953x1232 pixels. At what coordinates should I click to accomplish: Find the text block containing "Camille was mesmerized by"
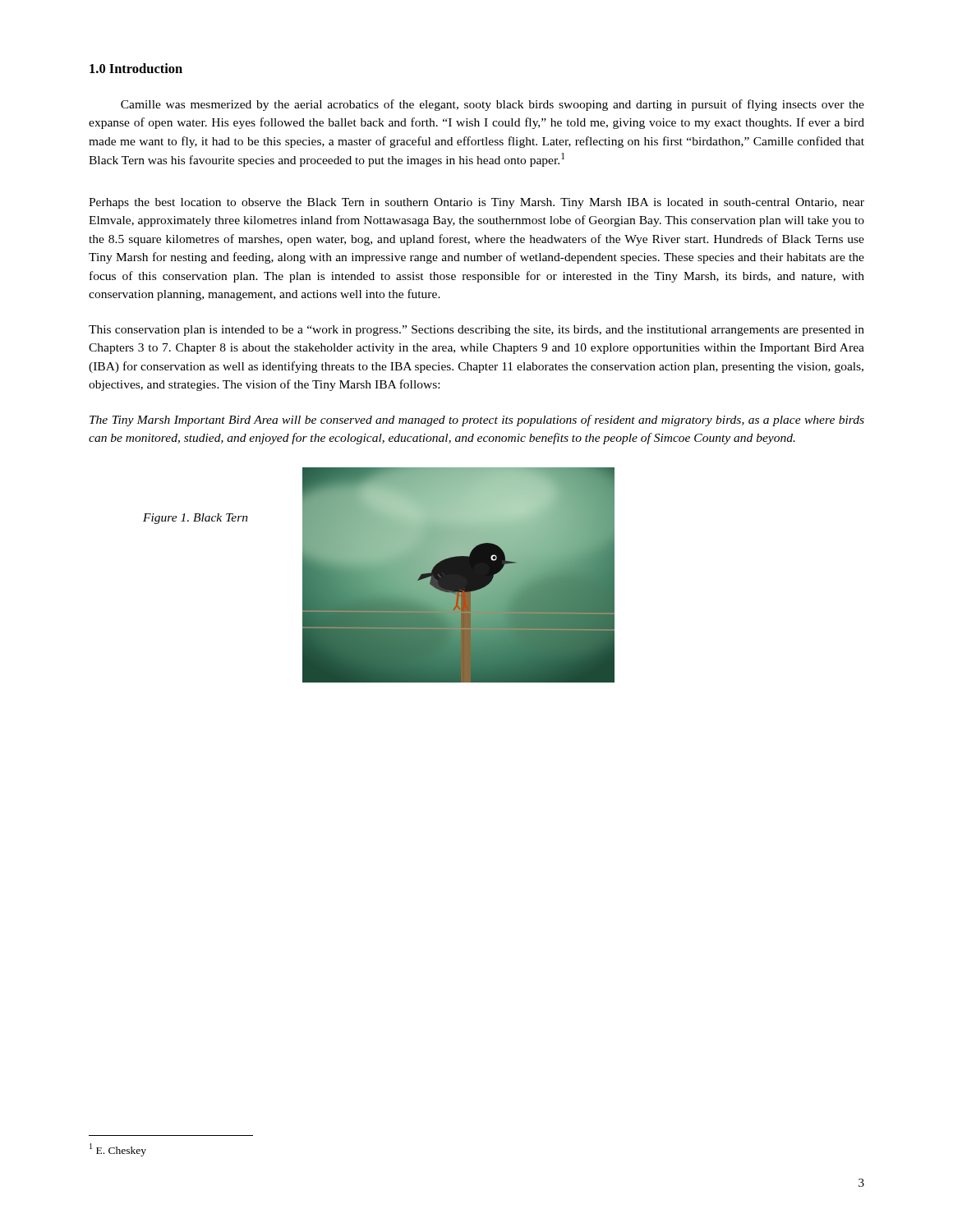[476, 132]
